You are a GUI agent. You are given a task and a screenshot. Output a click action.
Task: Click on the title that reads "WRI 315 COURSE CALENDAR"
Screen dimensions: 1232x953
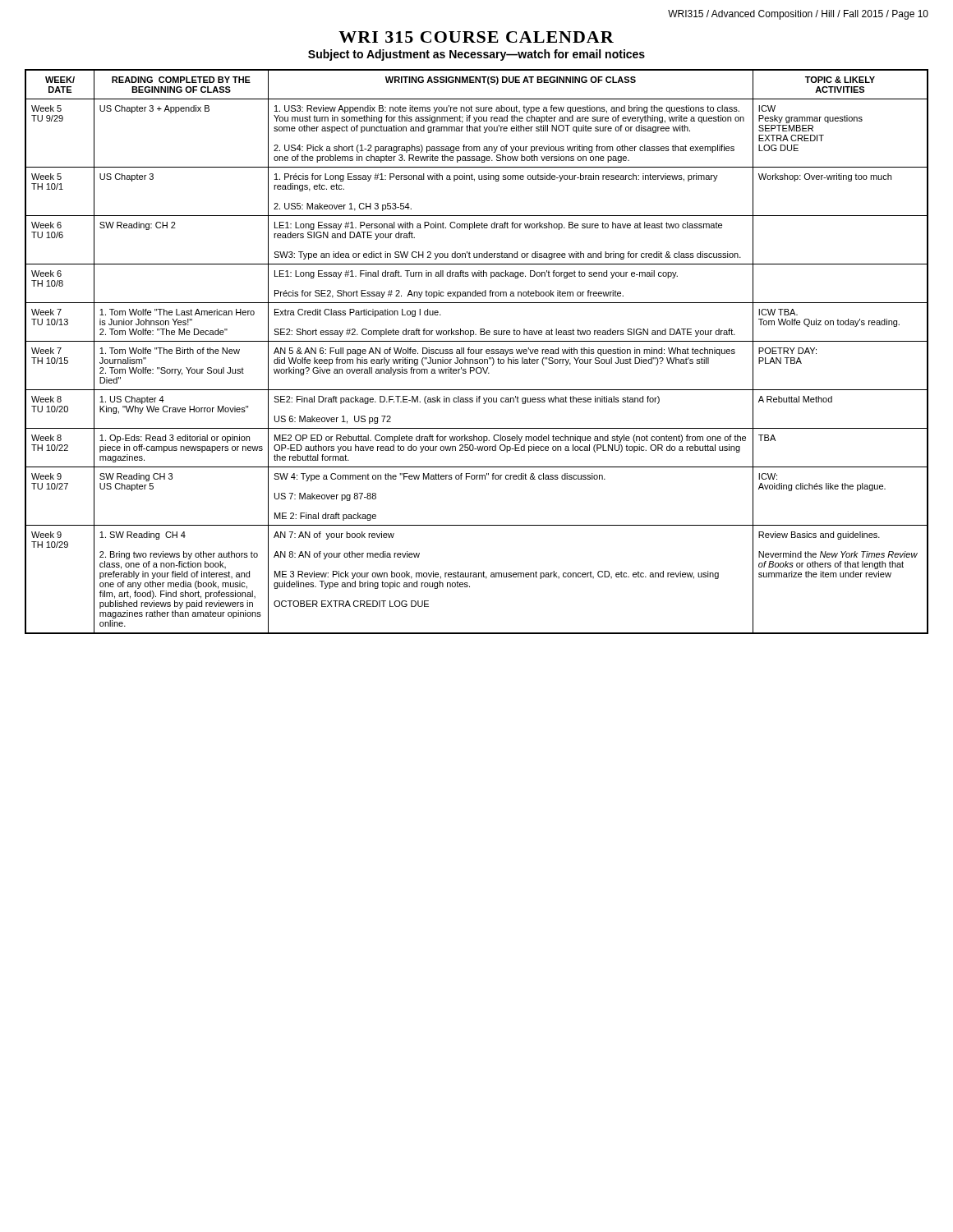(476, 43)
